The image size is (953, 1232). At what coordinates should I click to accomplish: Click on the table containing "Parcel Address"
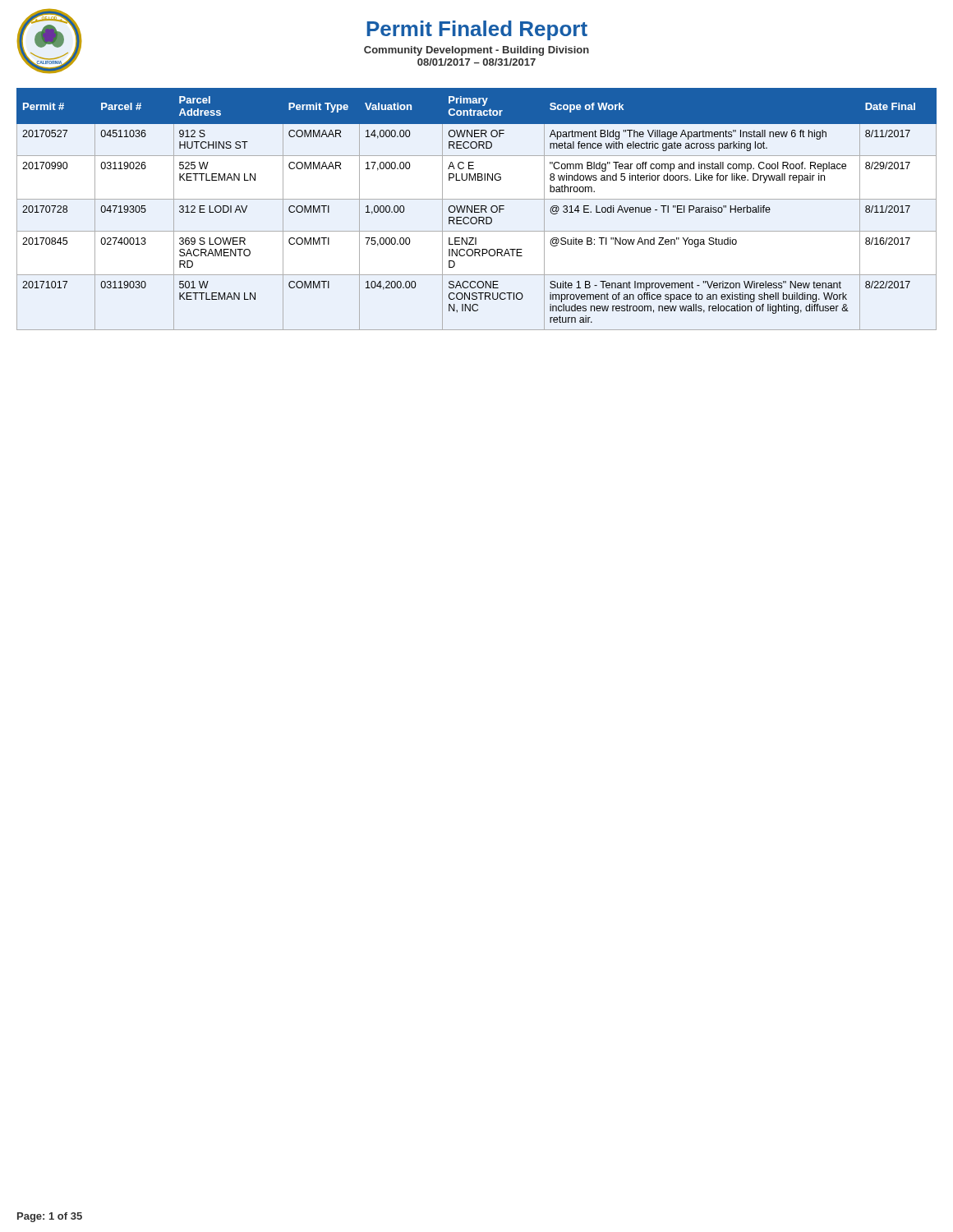click(476, 209)
